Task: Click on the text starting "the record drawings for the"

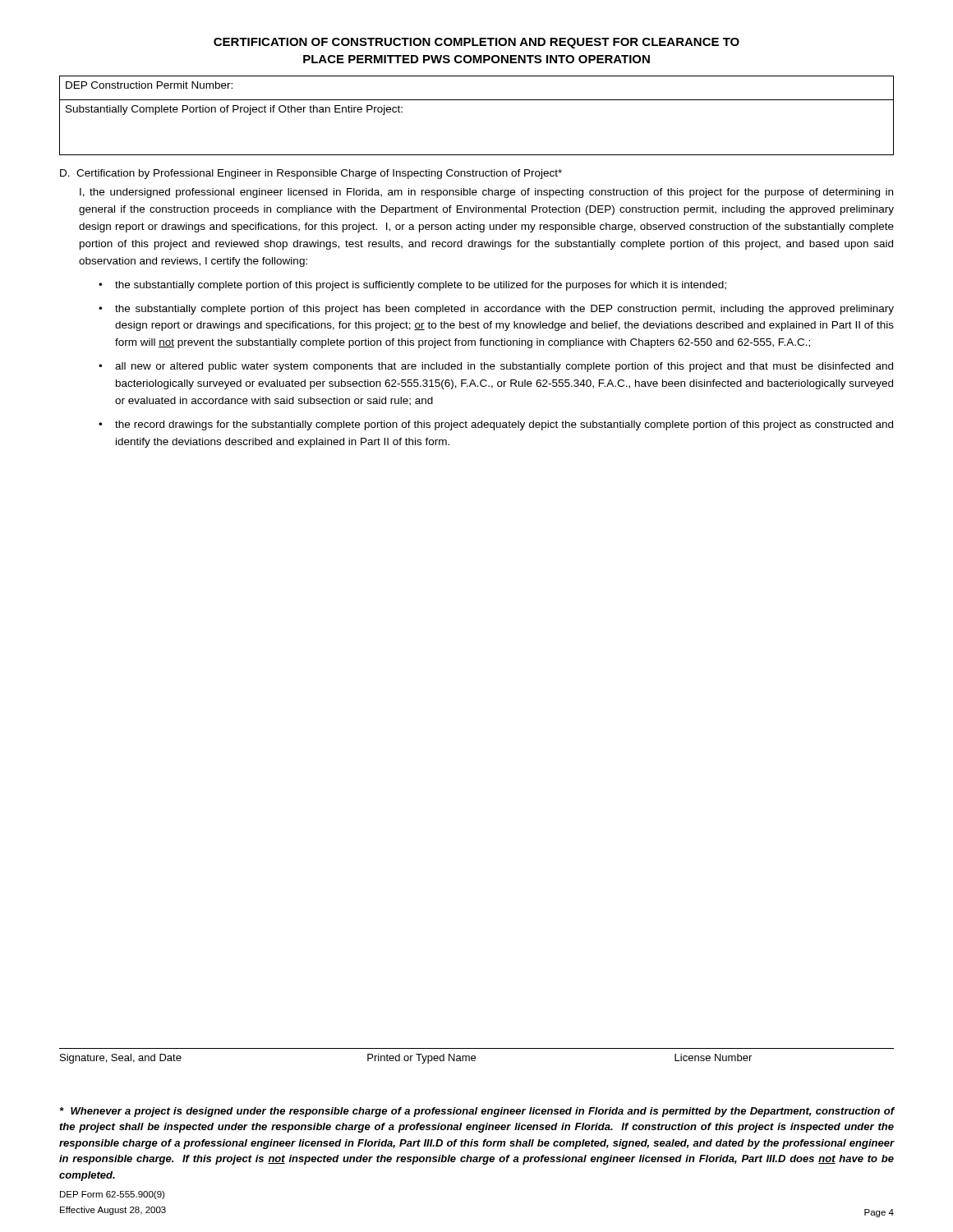Action: [x=504, y=433]
